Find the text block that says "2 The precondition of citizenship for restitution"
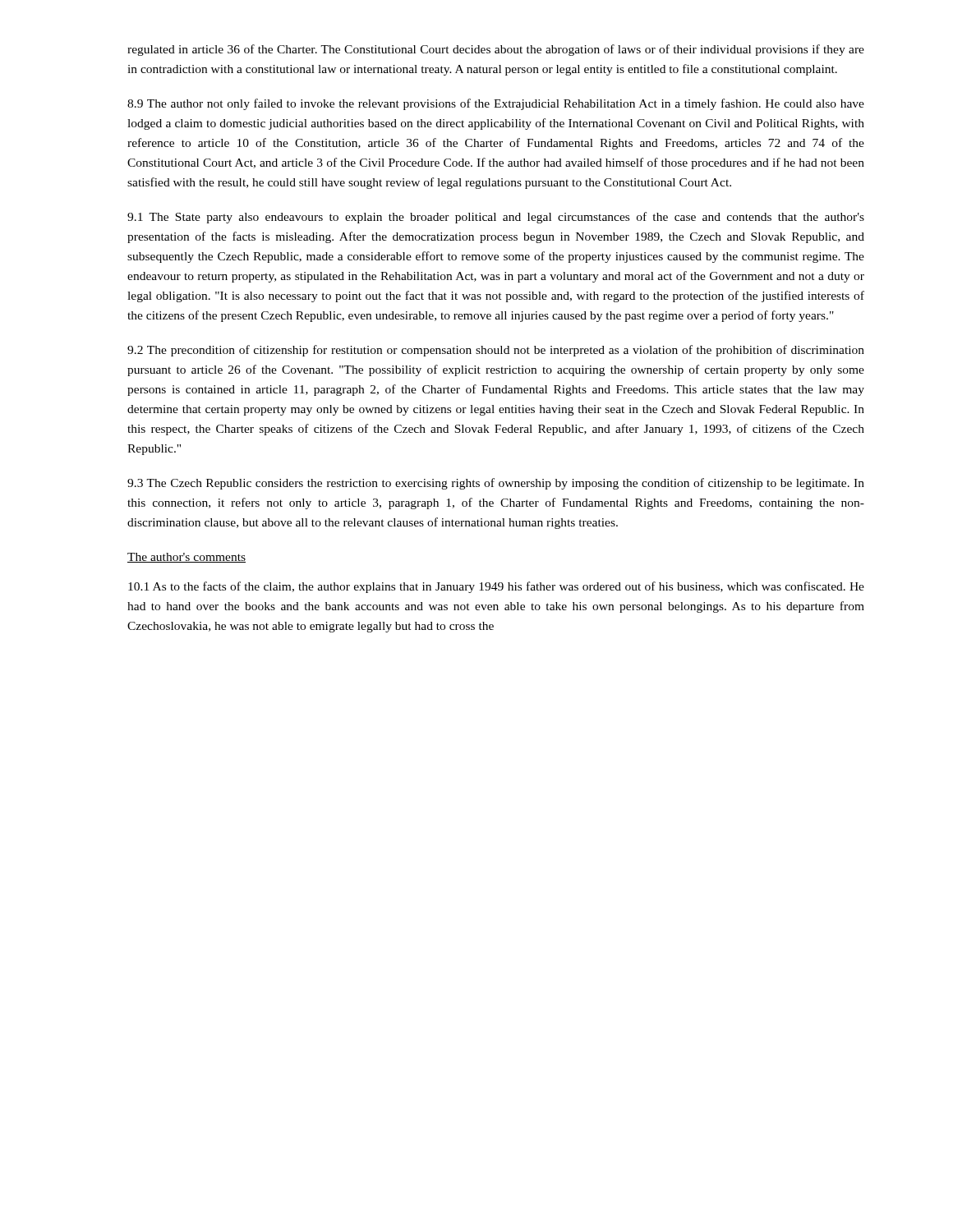Viewport: 953px width, 1232px height. 496,399
